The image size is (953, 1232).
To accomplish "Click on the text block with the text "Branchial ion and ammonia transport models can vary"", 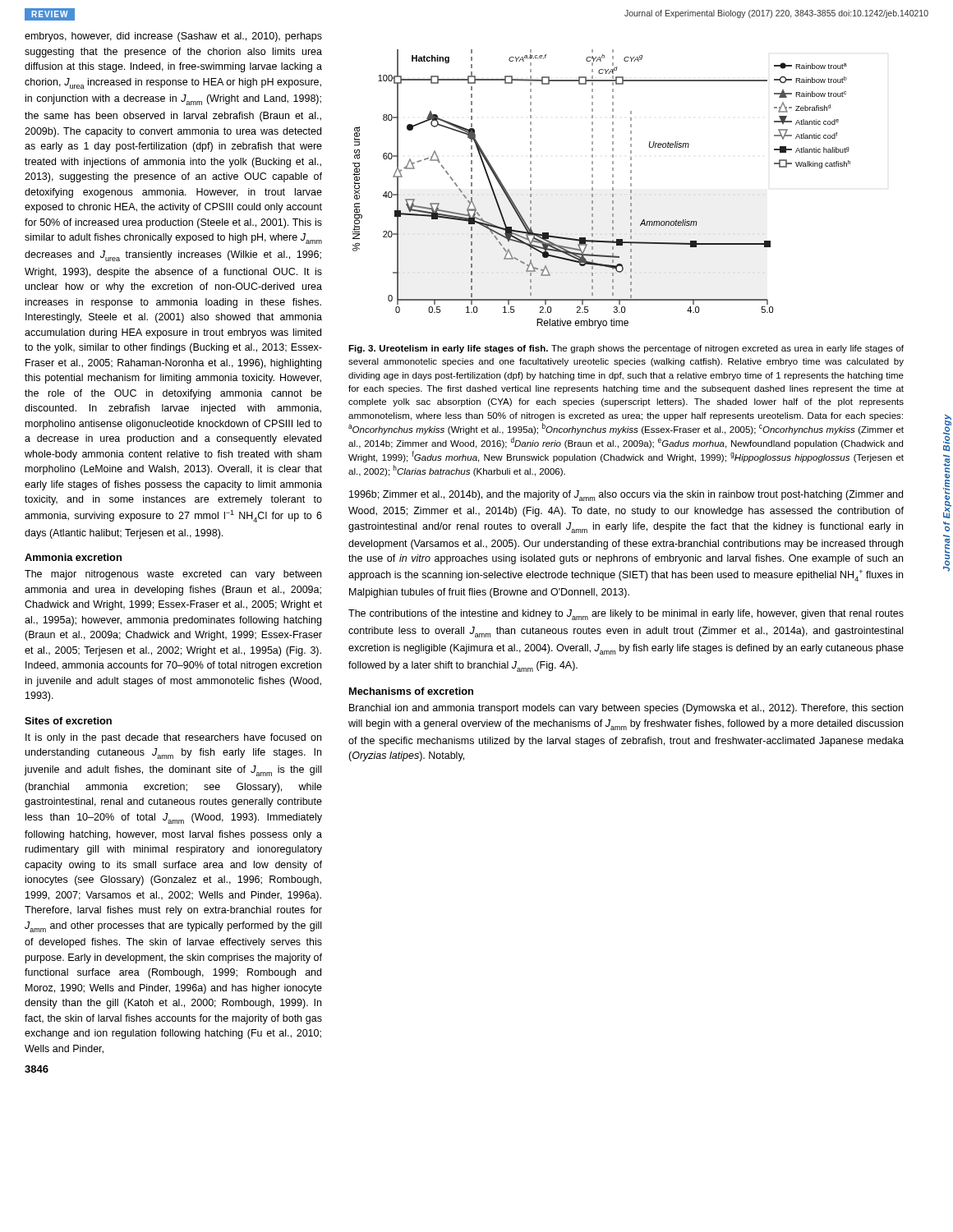I will [626, 732].
